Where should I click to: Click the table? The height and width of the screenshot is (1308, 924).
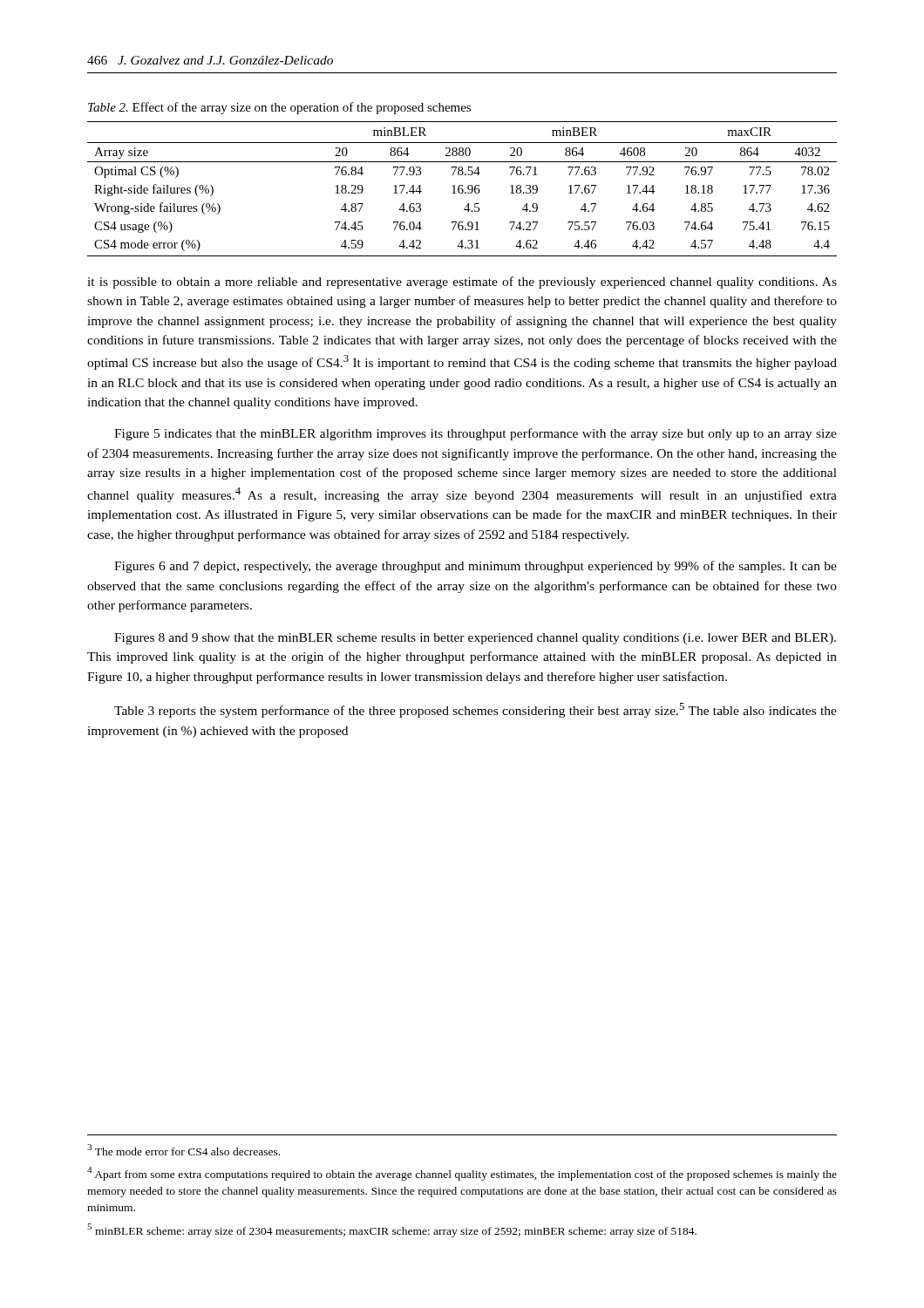[x=462, y=189]
